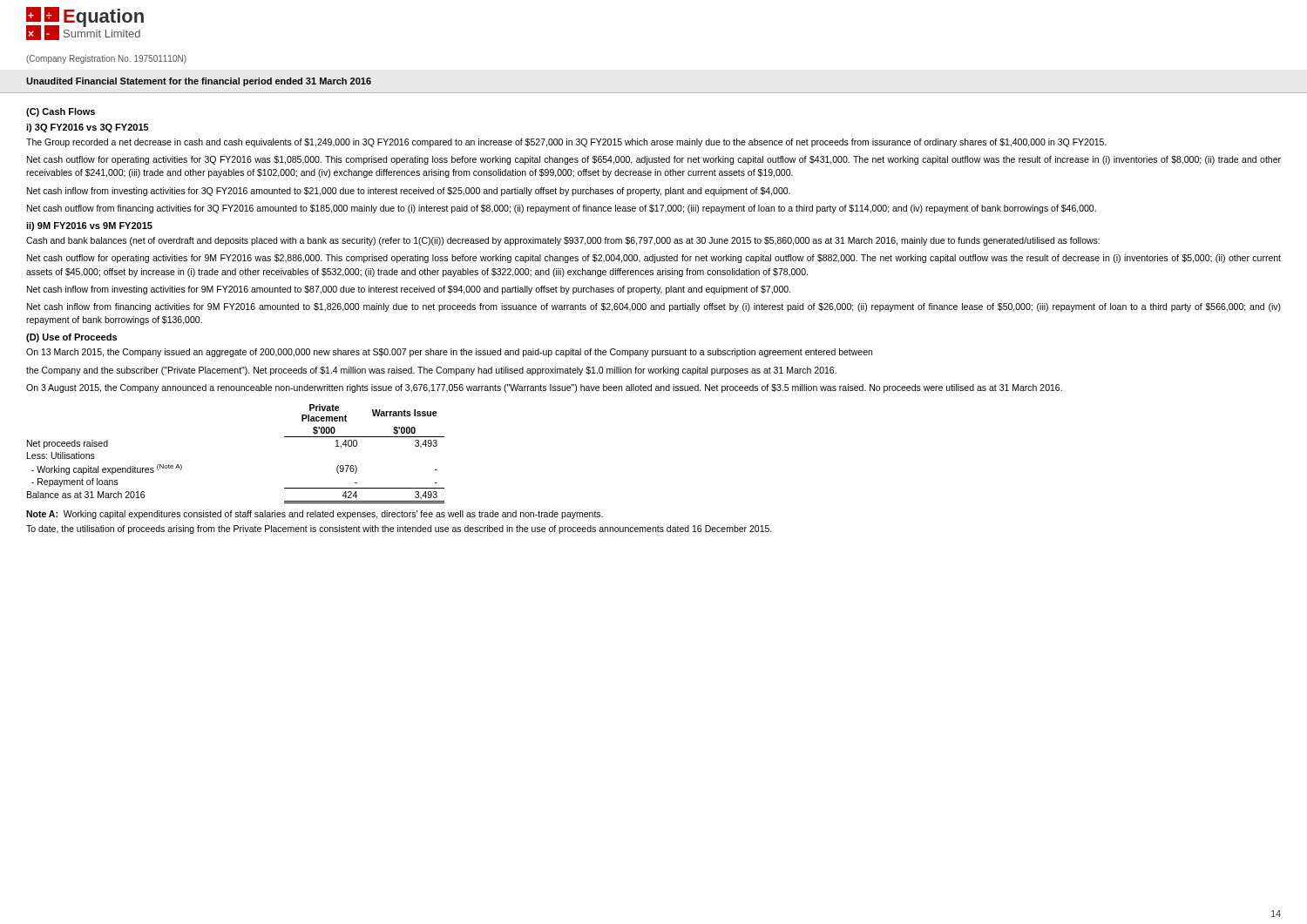Find the element starting "On 13 March 2015, the Company issued an"
1307x924 pixels.
tap(450, 352)
